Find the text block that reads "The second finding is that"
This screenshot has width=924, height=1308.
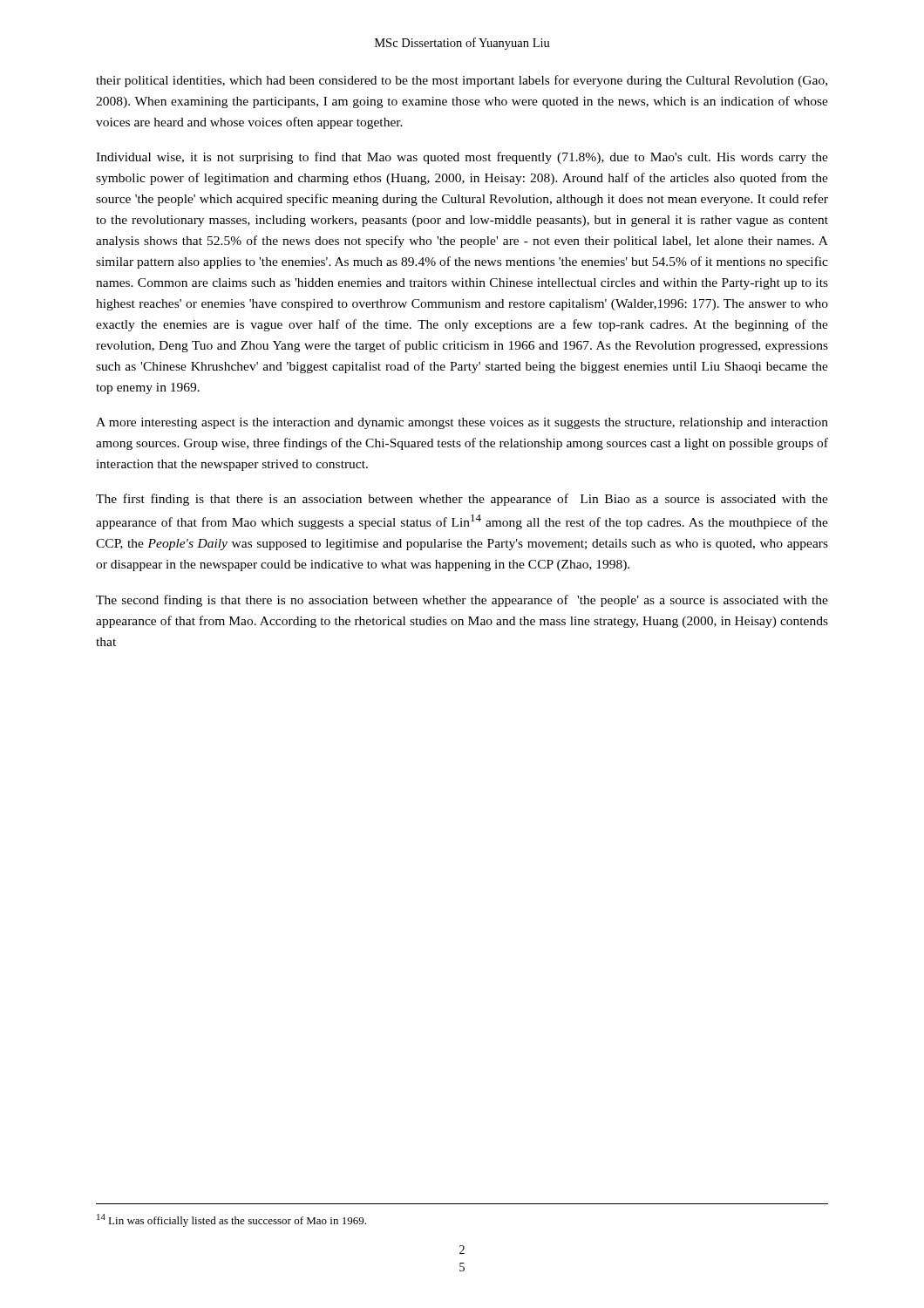(462, 620)
